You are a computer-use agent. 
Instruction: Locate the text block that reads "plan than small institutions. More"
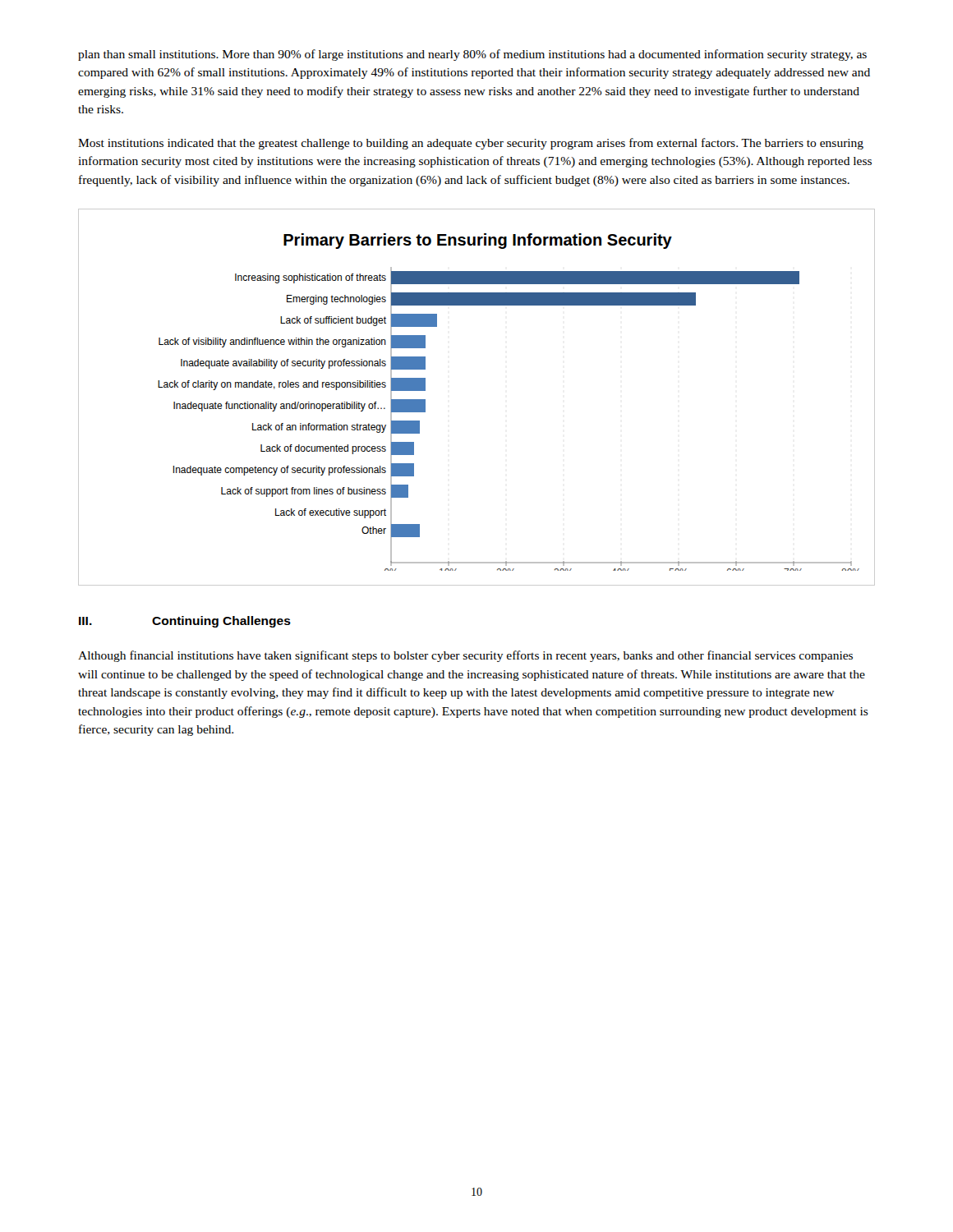(474, 81)
